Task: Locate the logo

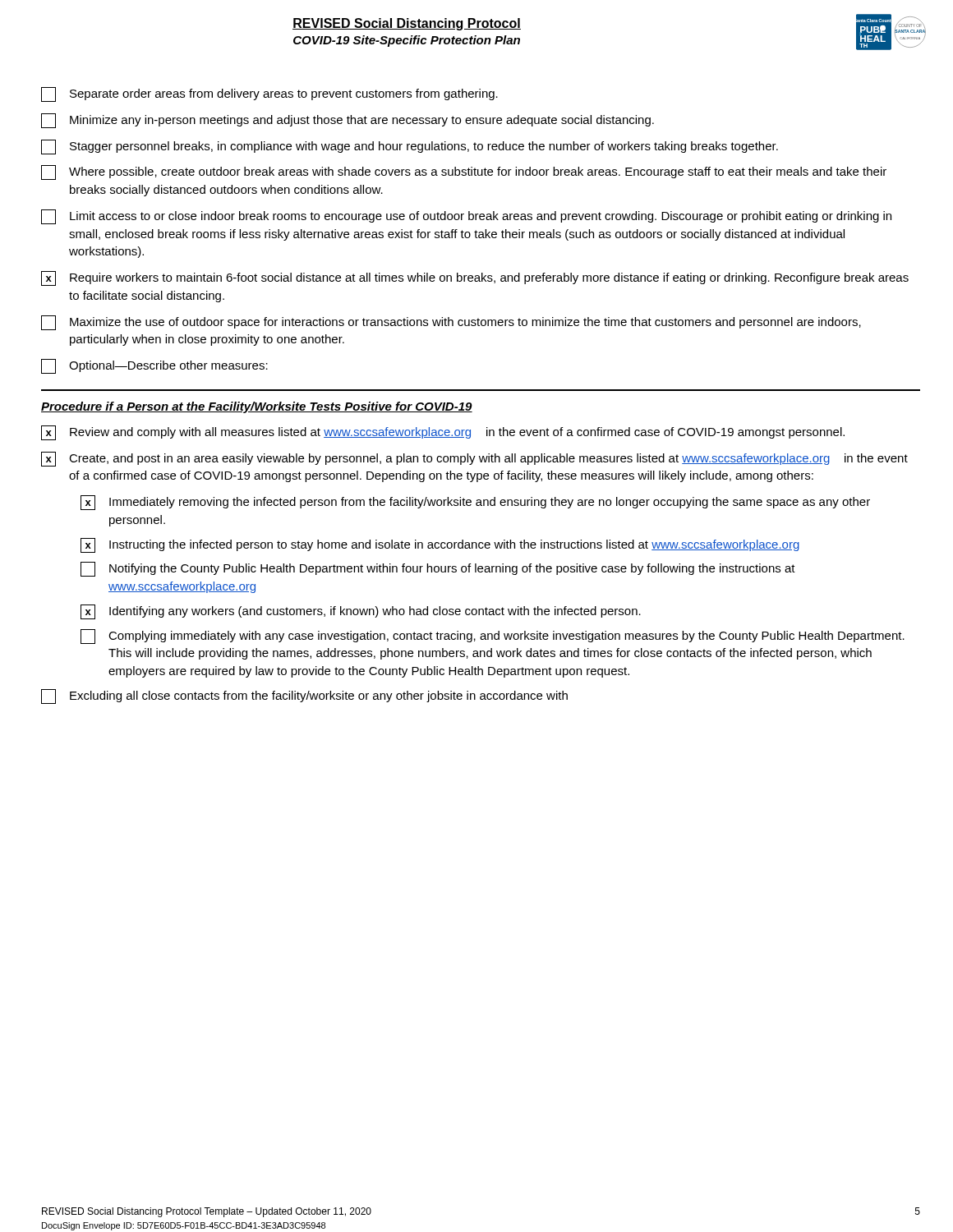Action: coord(893,32)
